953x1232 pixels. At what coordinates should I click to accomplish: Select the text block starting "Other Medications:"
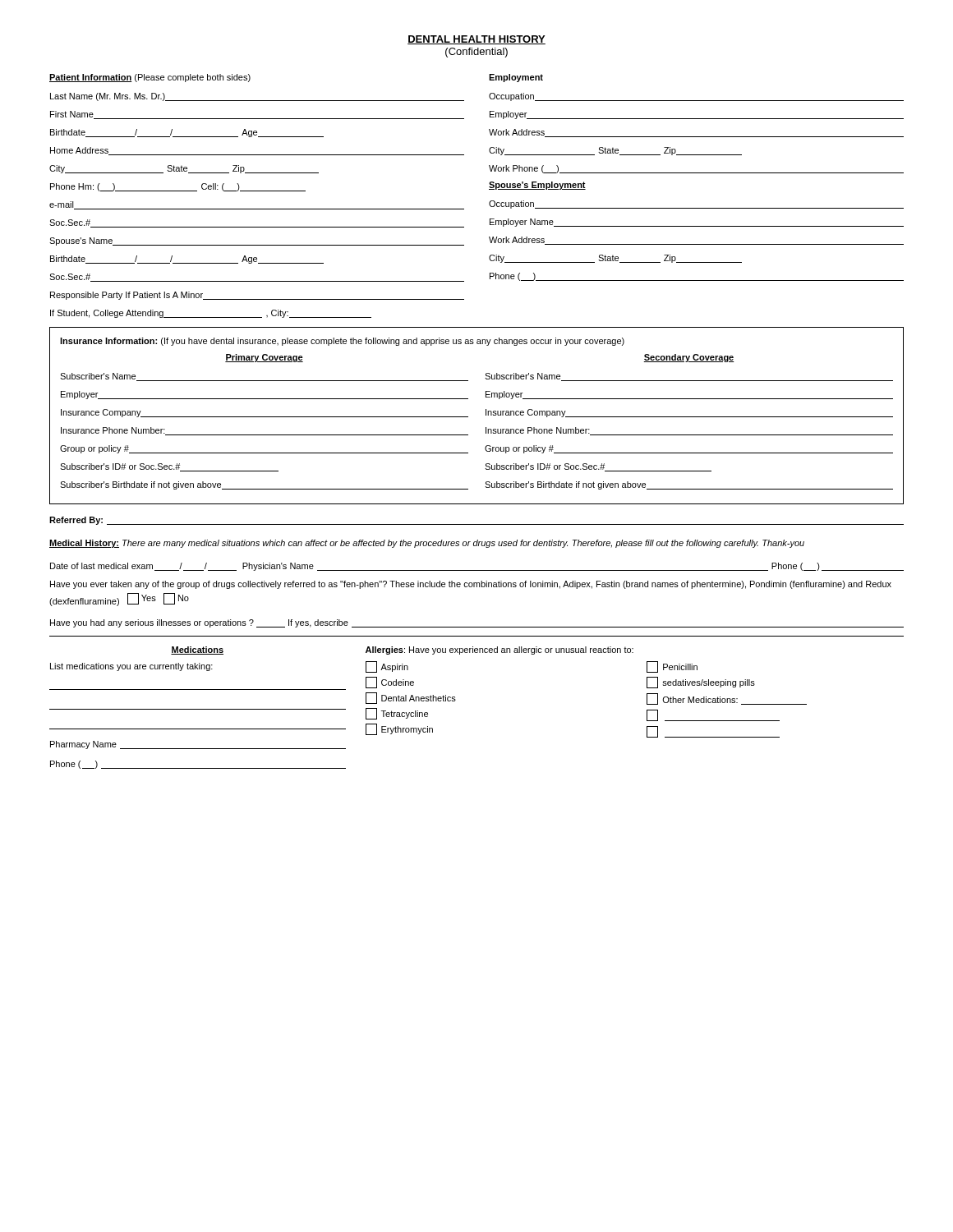[727, 699]
